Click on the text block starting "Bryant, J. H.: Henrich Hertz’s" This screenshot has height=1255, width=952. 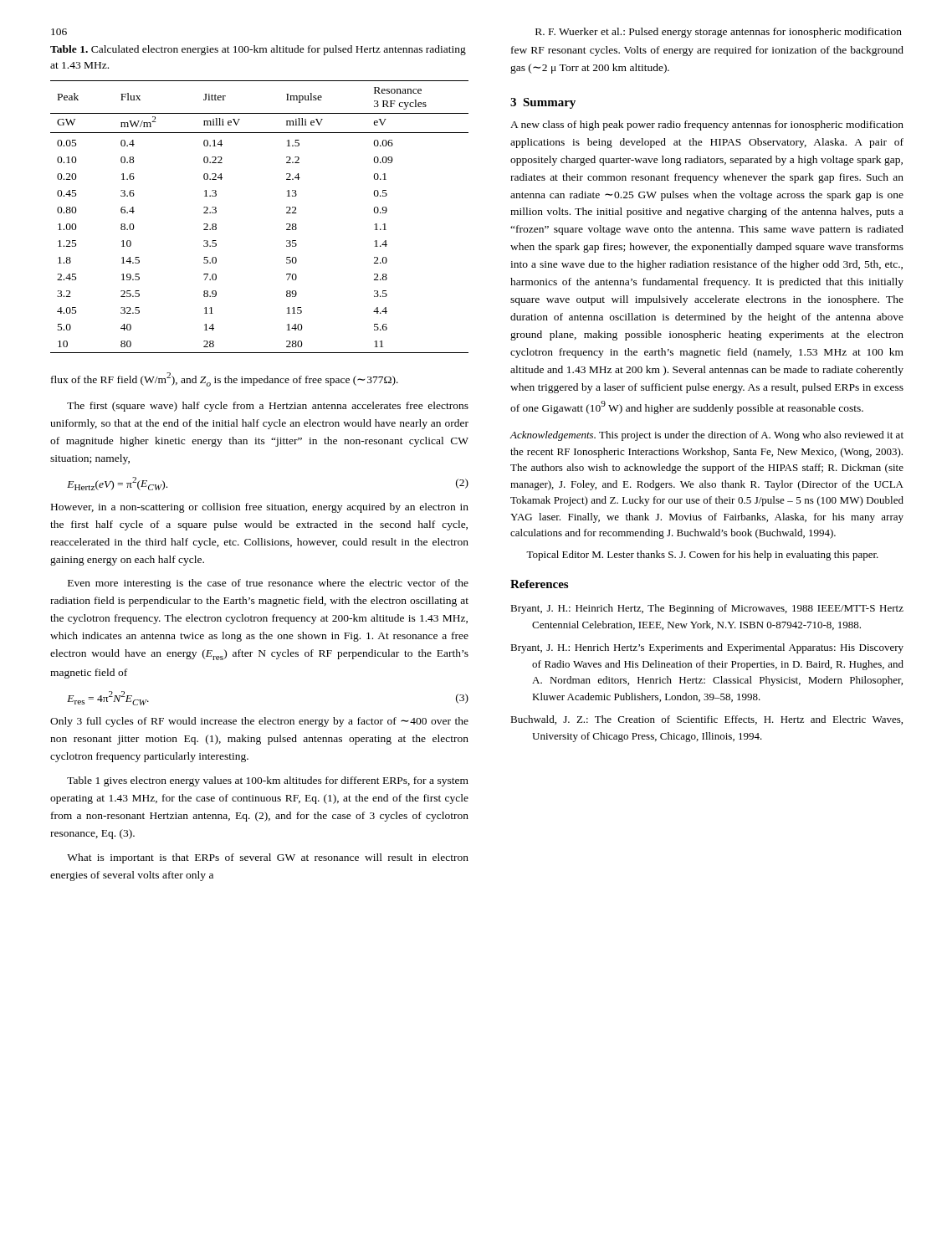click(x=707, y=672)
